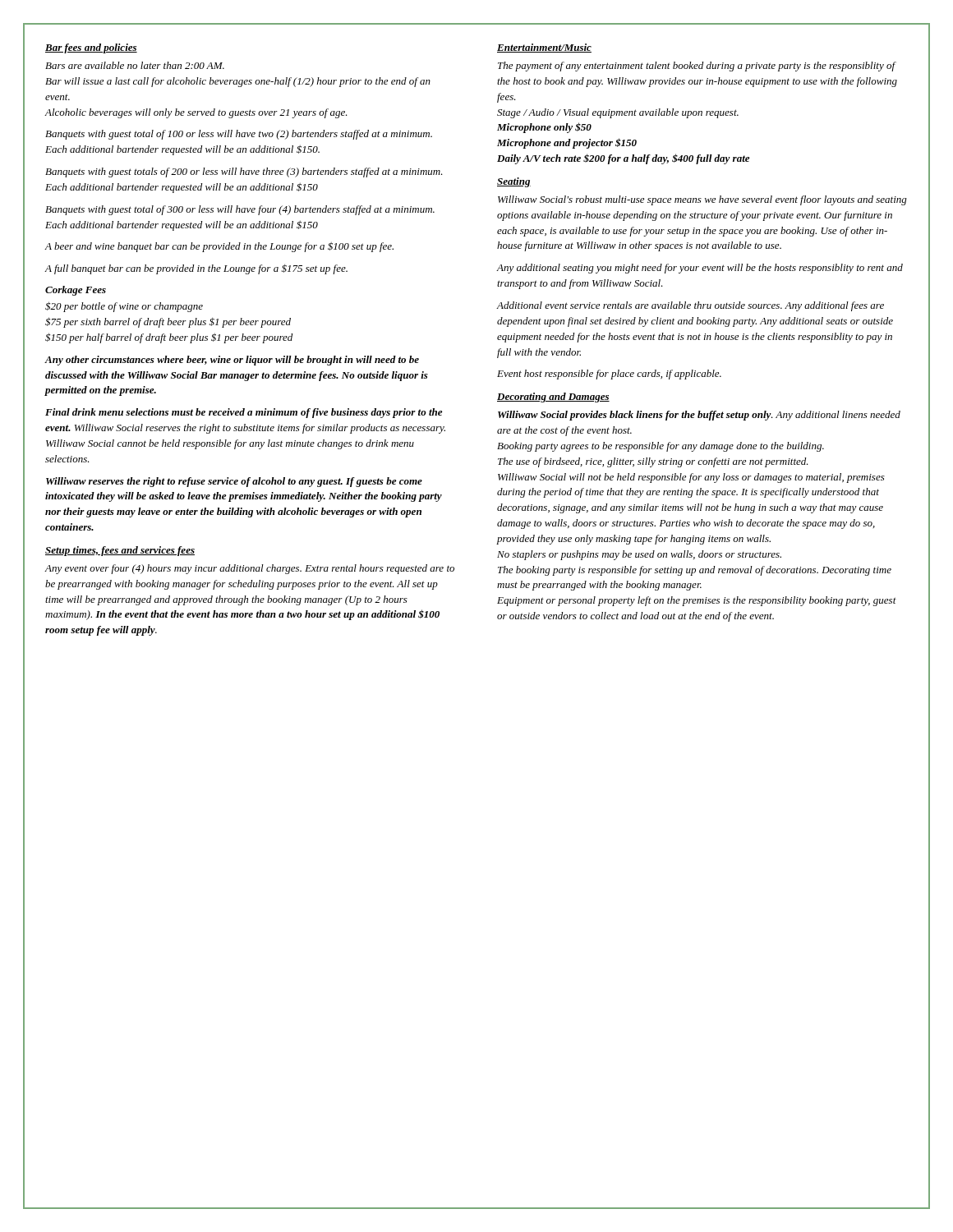This screenshot has height=1232, width=953.
Task: Point to "Bar fees and policies"
Action: (x=91, y=47)
